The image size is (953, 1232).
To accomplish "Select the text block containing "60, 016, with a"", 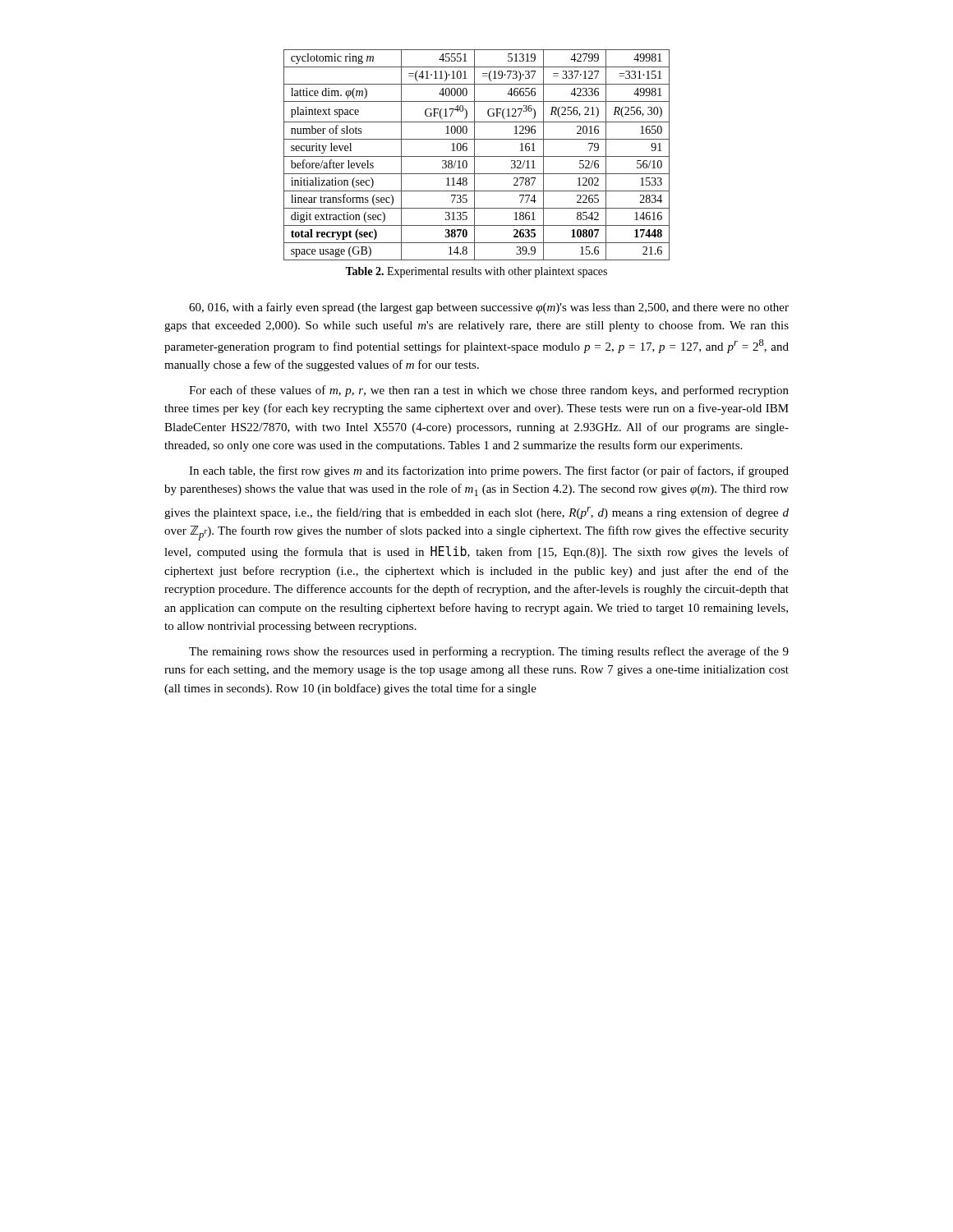I will (476, 498).
